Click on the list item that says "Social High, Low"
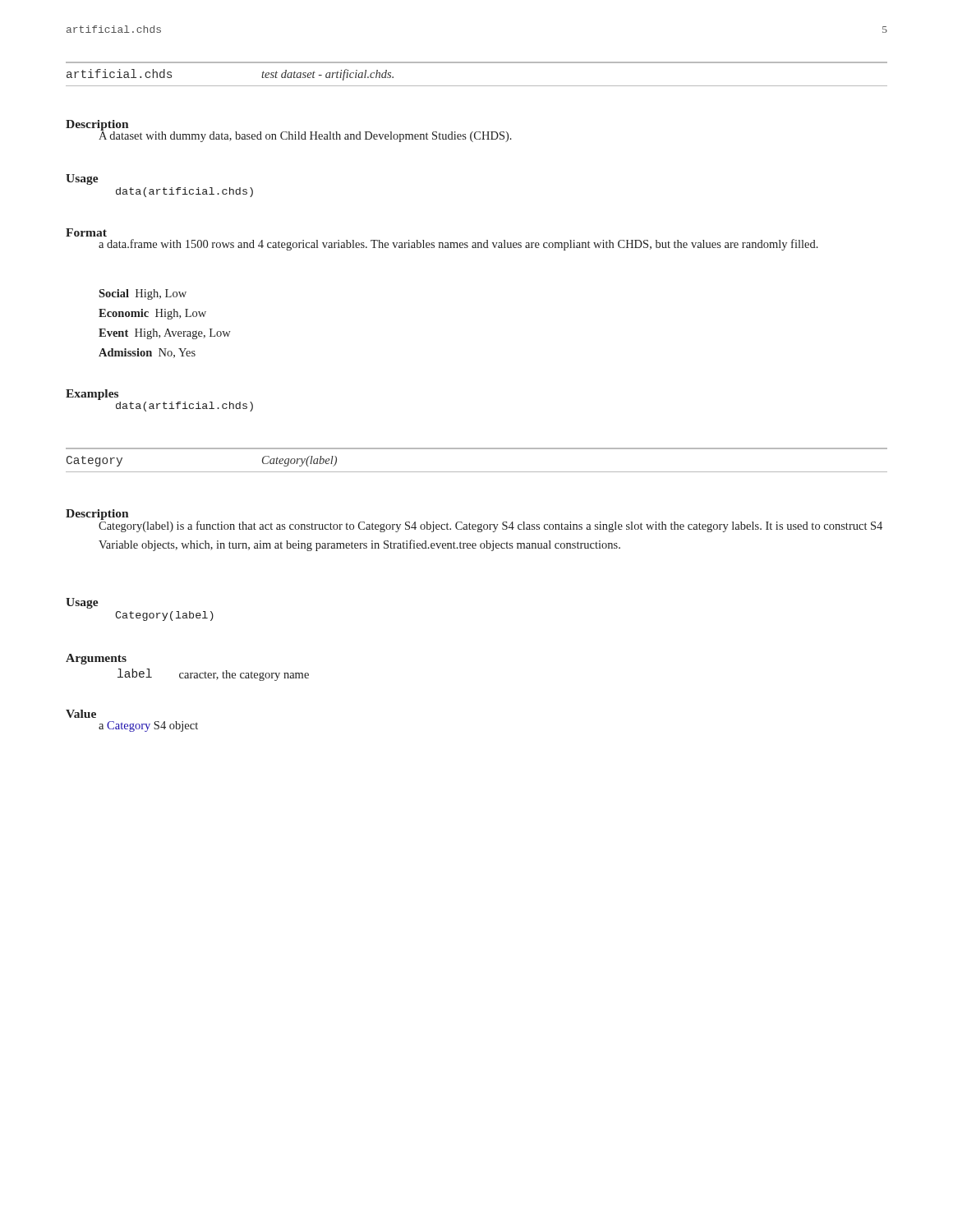953x1232 pixels. (143, 293)
